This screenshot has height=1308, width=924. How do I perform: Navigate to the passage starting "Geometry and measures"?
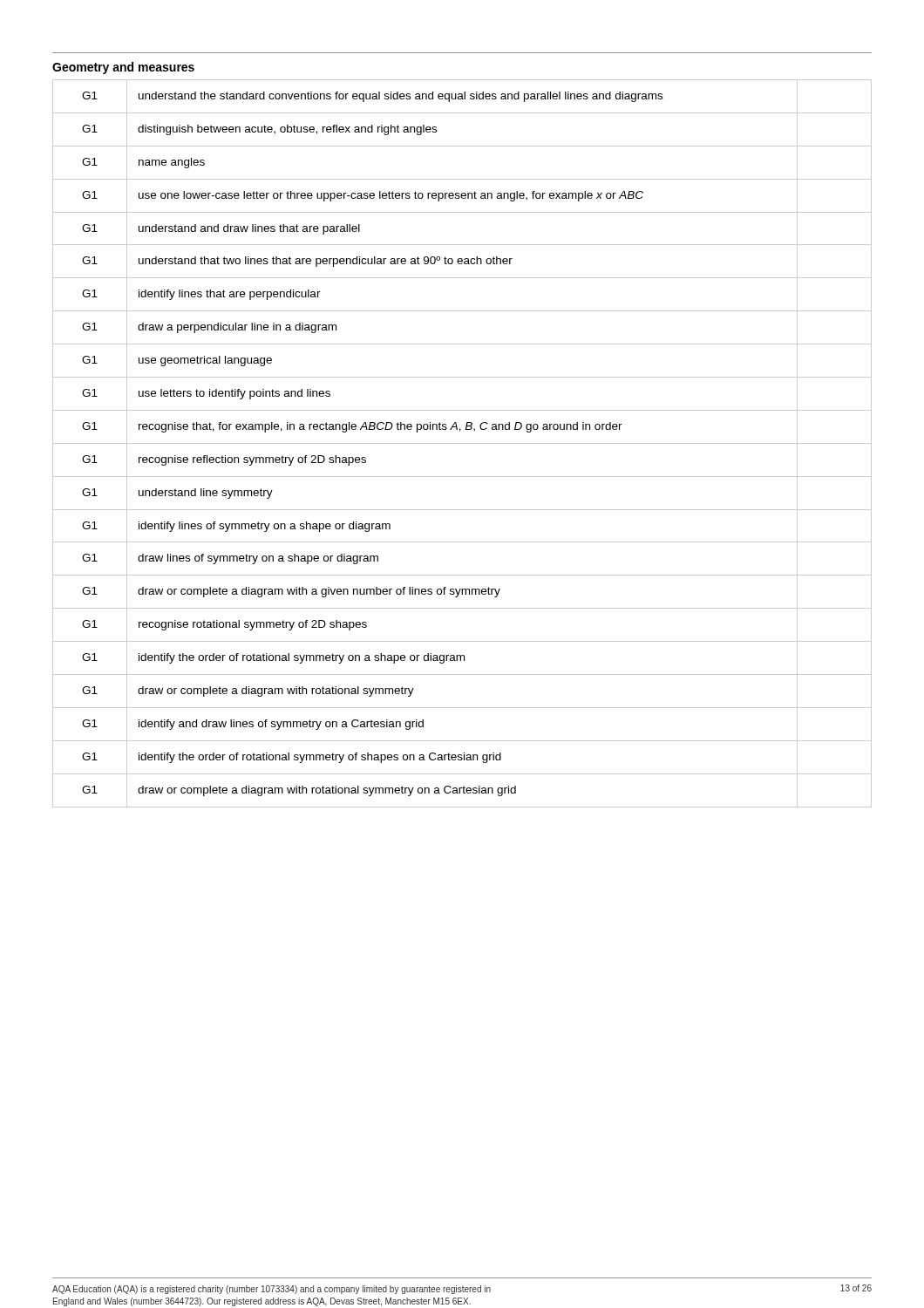124,67
